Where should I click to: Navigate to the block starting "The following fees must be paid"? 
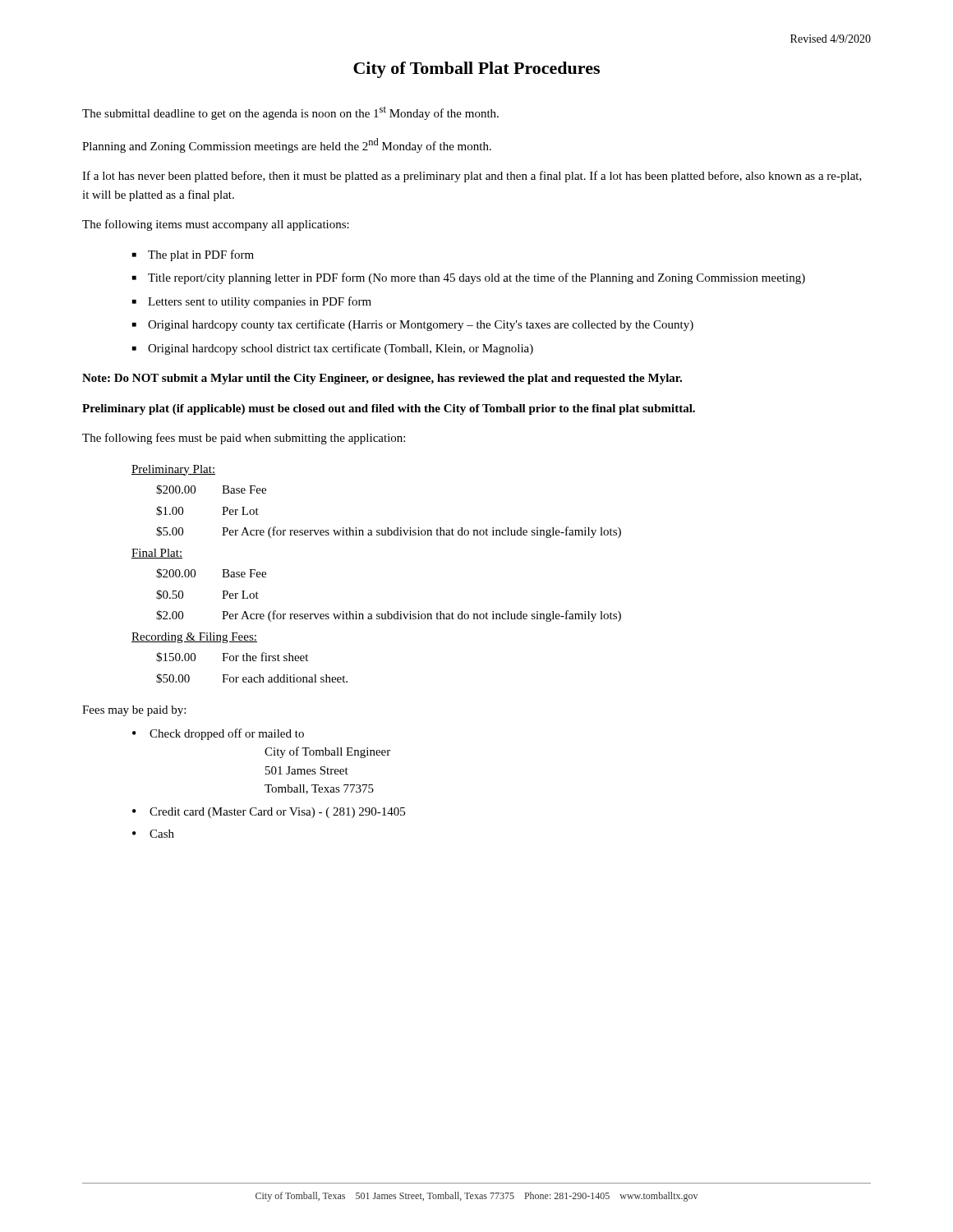tap(244, 438)
